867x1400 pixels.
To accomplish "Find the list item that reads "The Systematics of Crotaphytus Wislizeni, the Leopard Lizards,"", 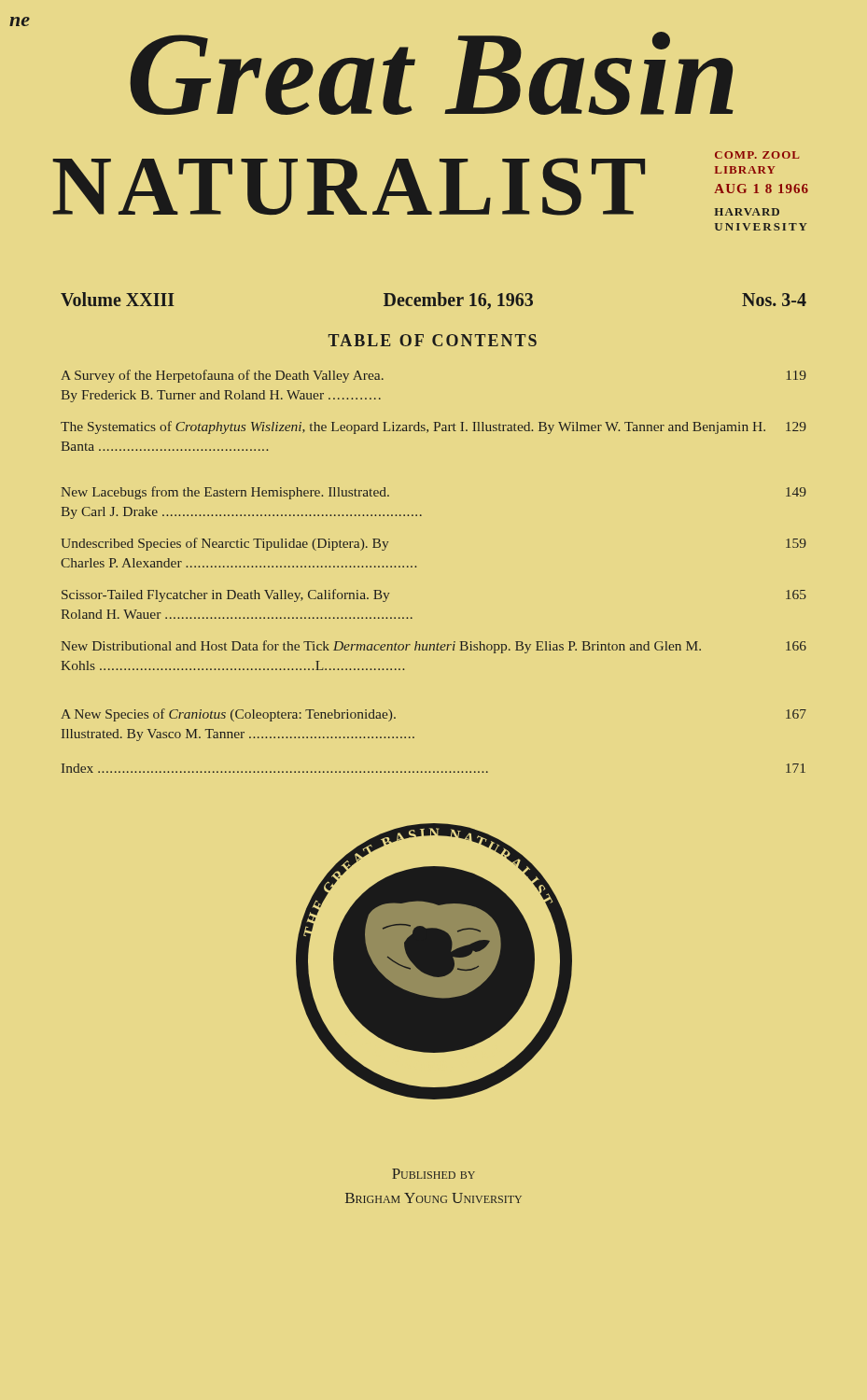I will click(434, 437).
